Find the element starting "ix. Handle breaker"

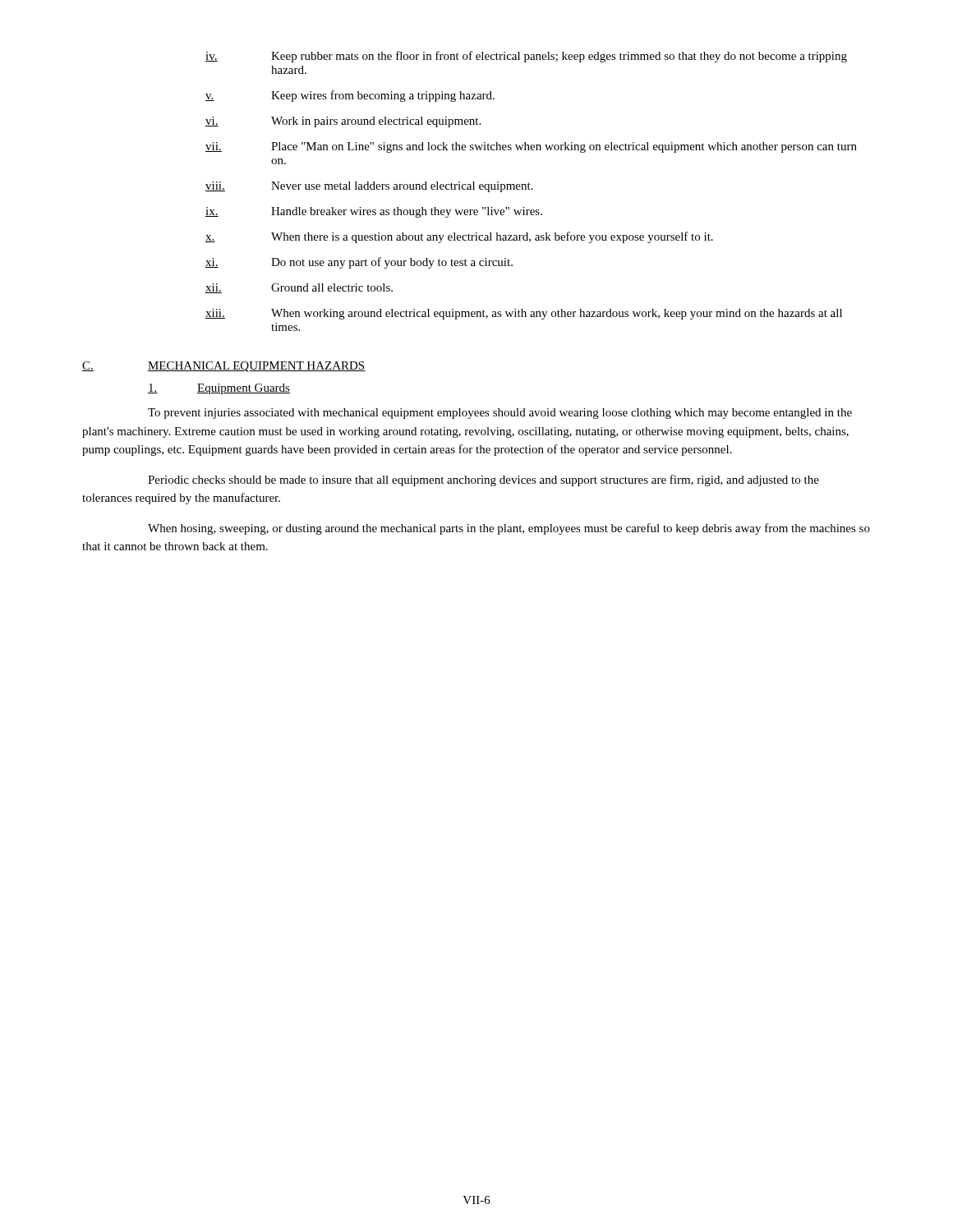point(476,211)
